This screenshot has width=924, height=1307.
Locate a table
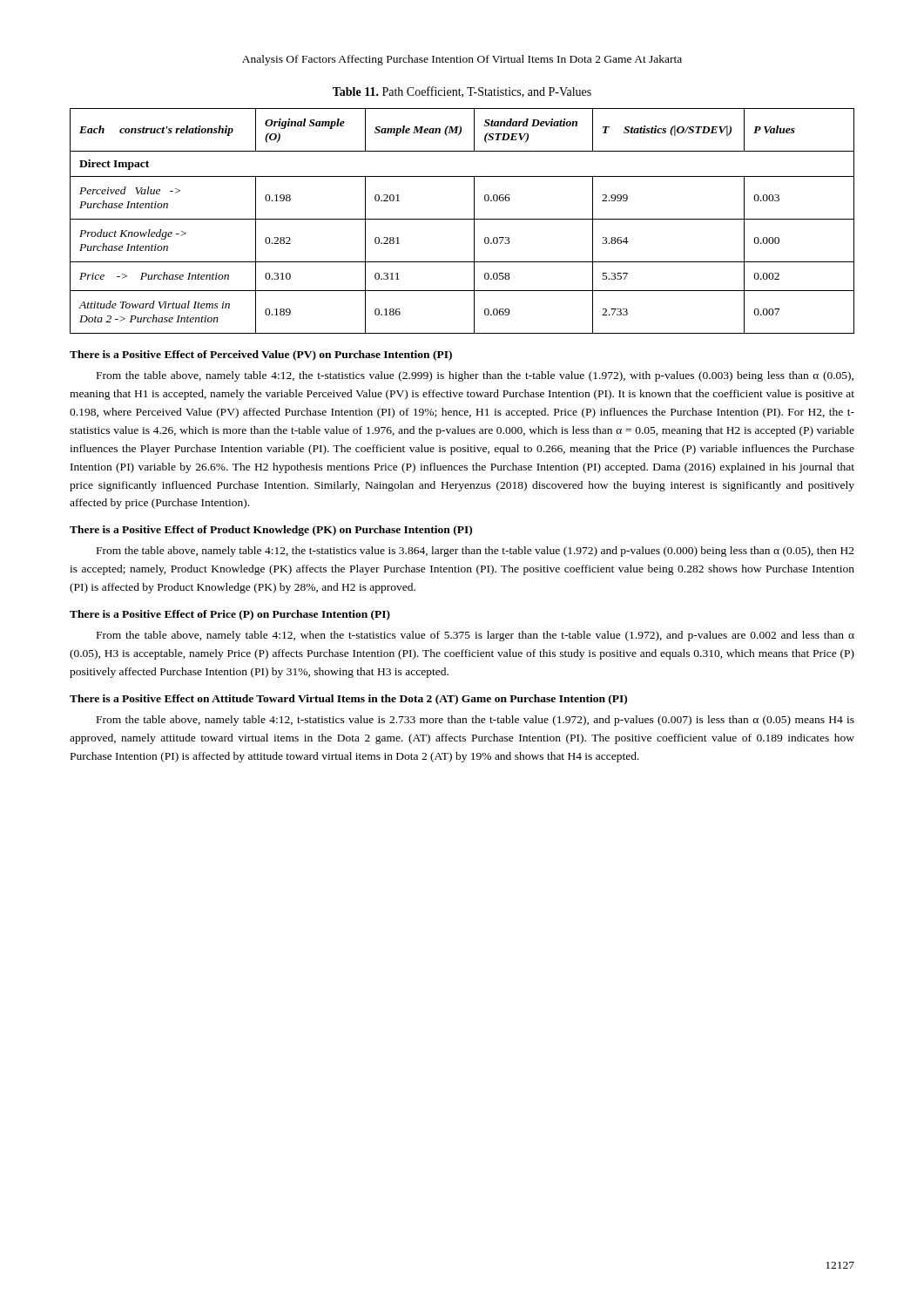click(x=462, y=221)
